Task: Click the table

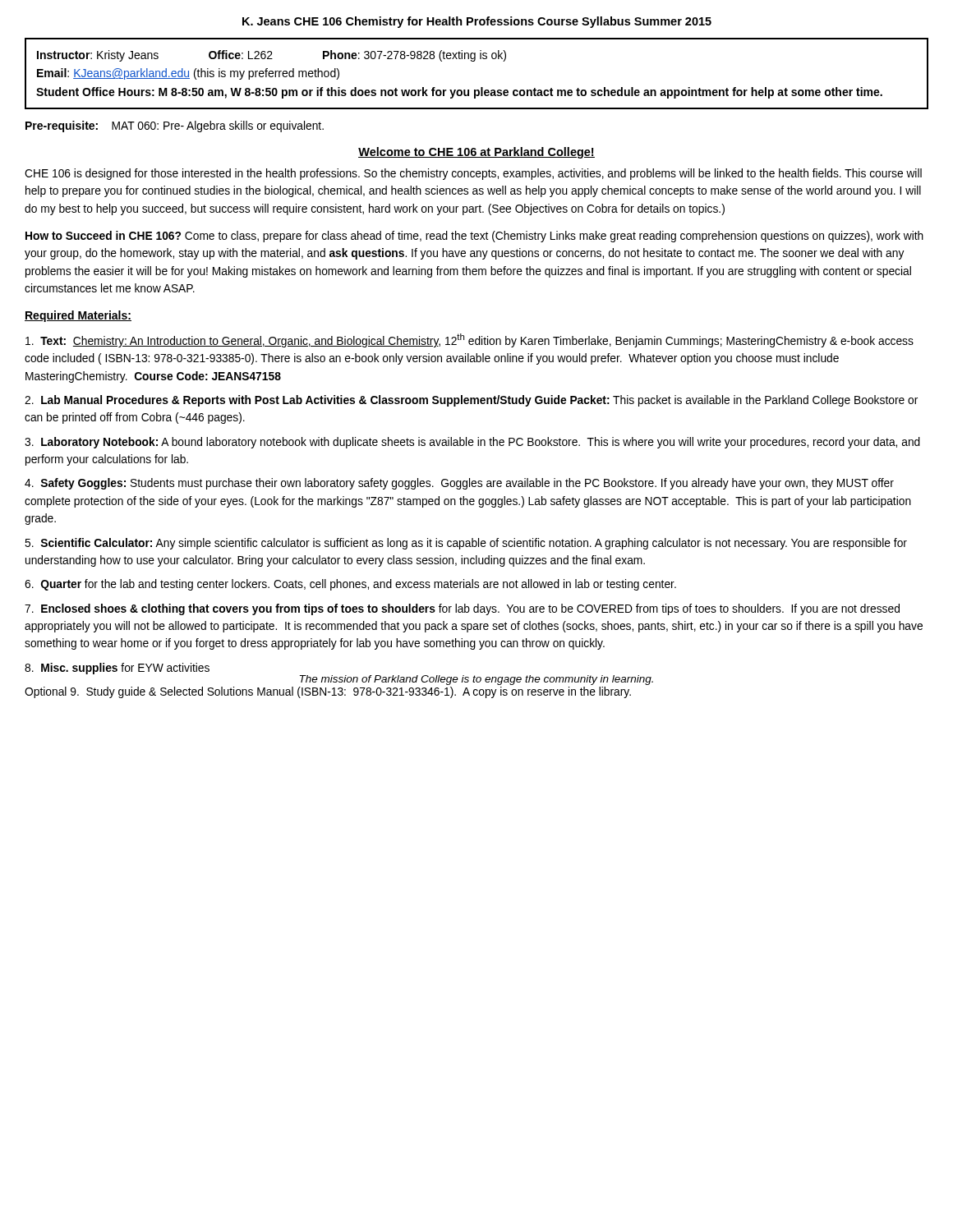Action: pos(476,74)
